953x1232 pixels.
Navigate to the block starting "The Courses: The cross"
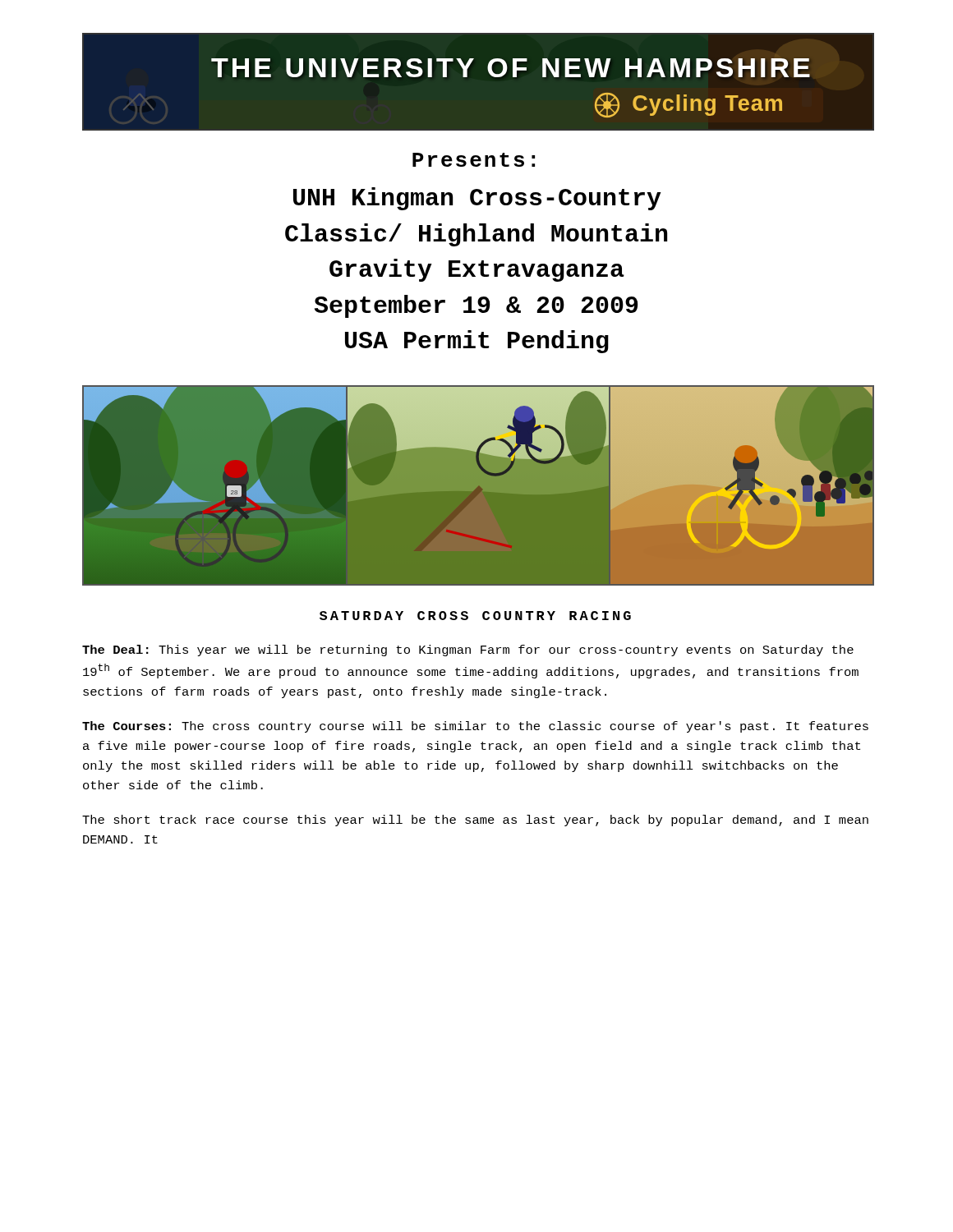[476, 756]
